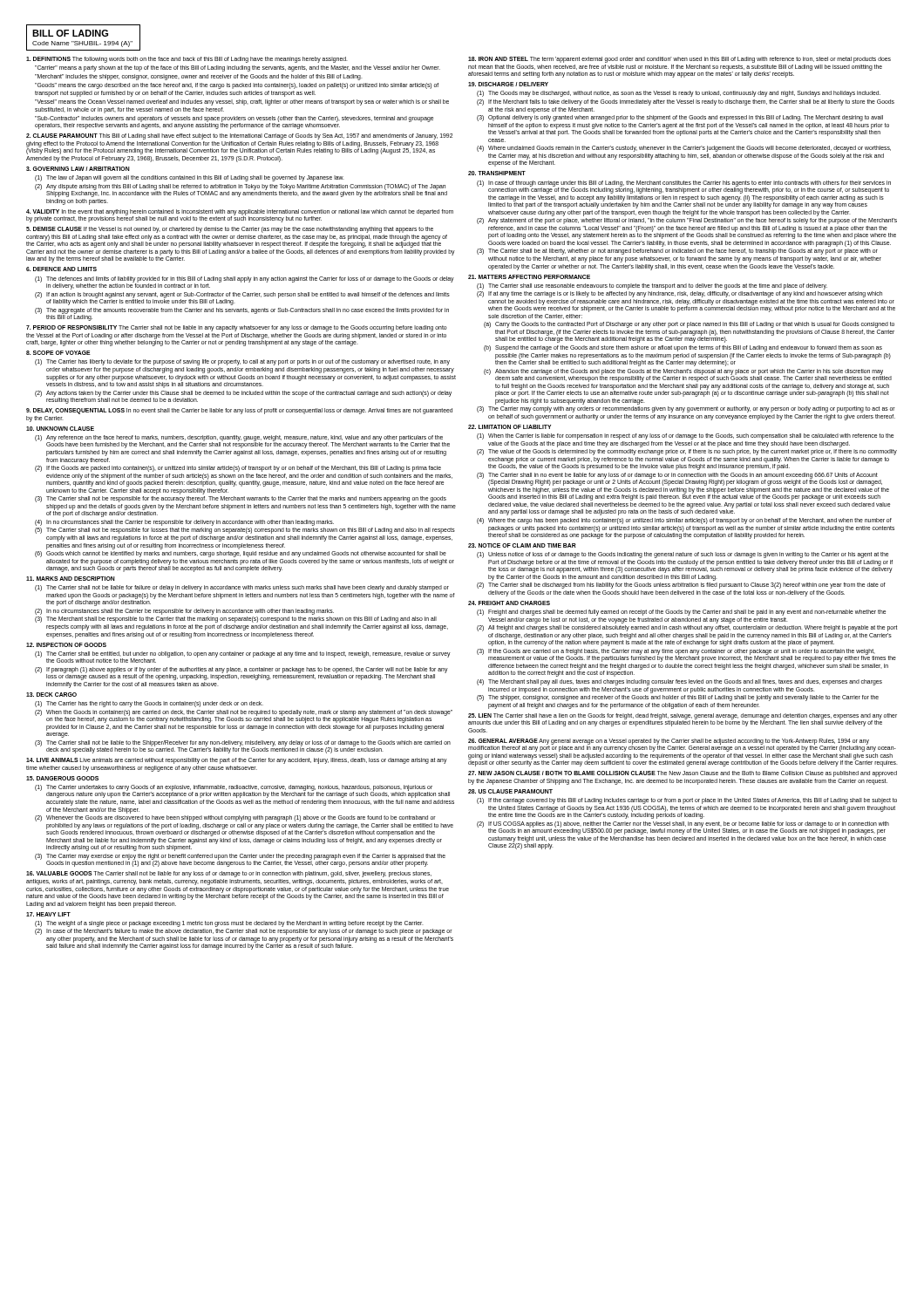Select the text block that reads "UNKNOWN CLAUSE (1) Any"
Image resolution: width=924 pixels, height=1308 pixels.
pos(241,499)
